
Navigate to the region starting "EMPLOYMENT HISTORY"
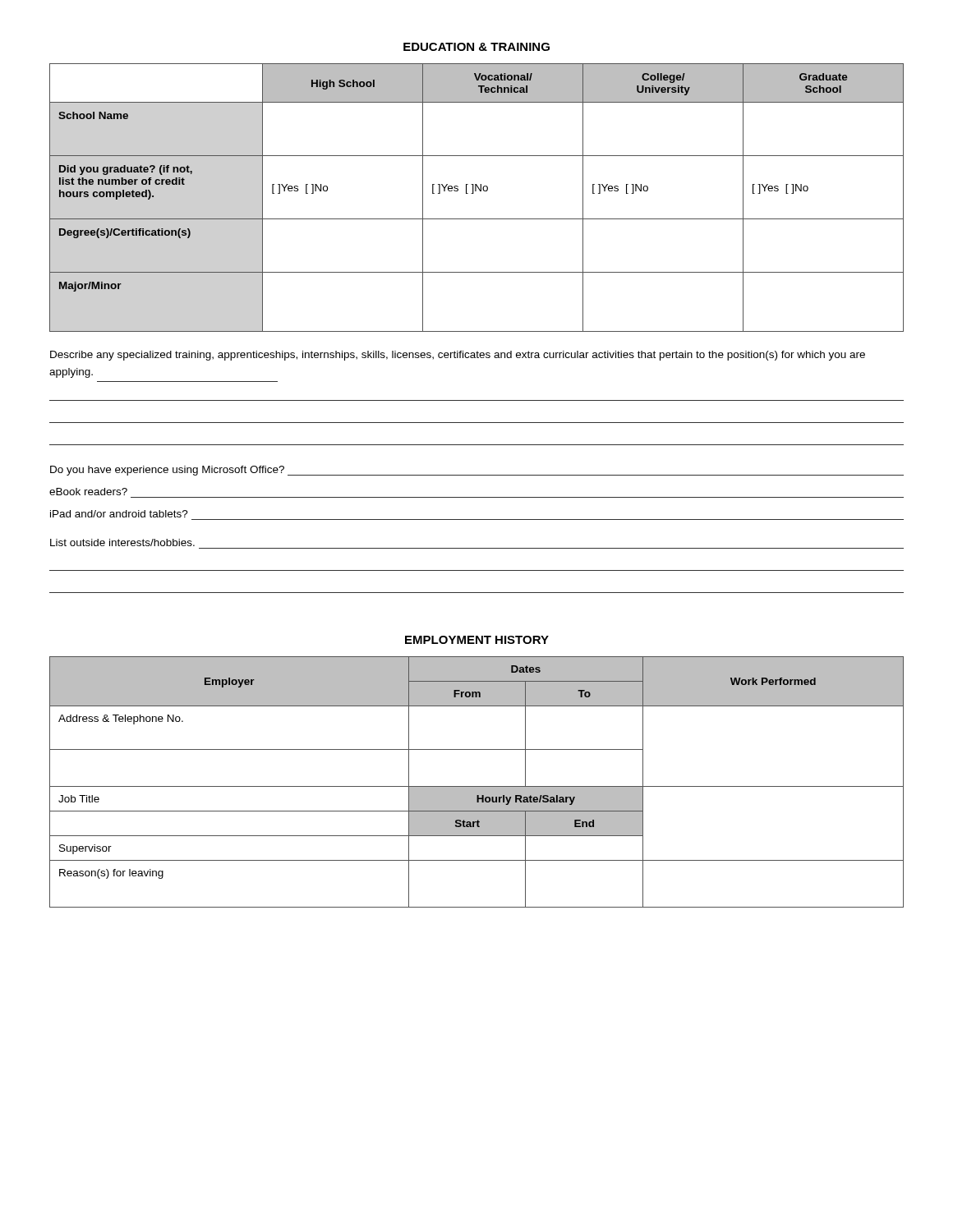pos(476,639)
